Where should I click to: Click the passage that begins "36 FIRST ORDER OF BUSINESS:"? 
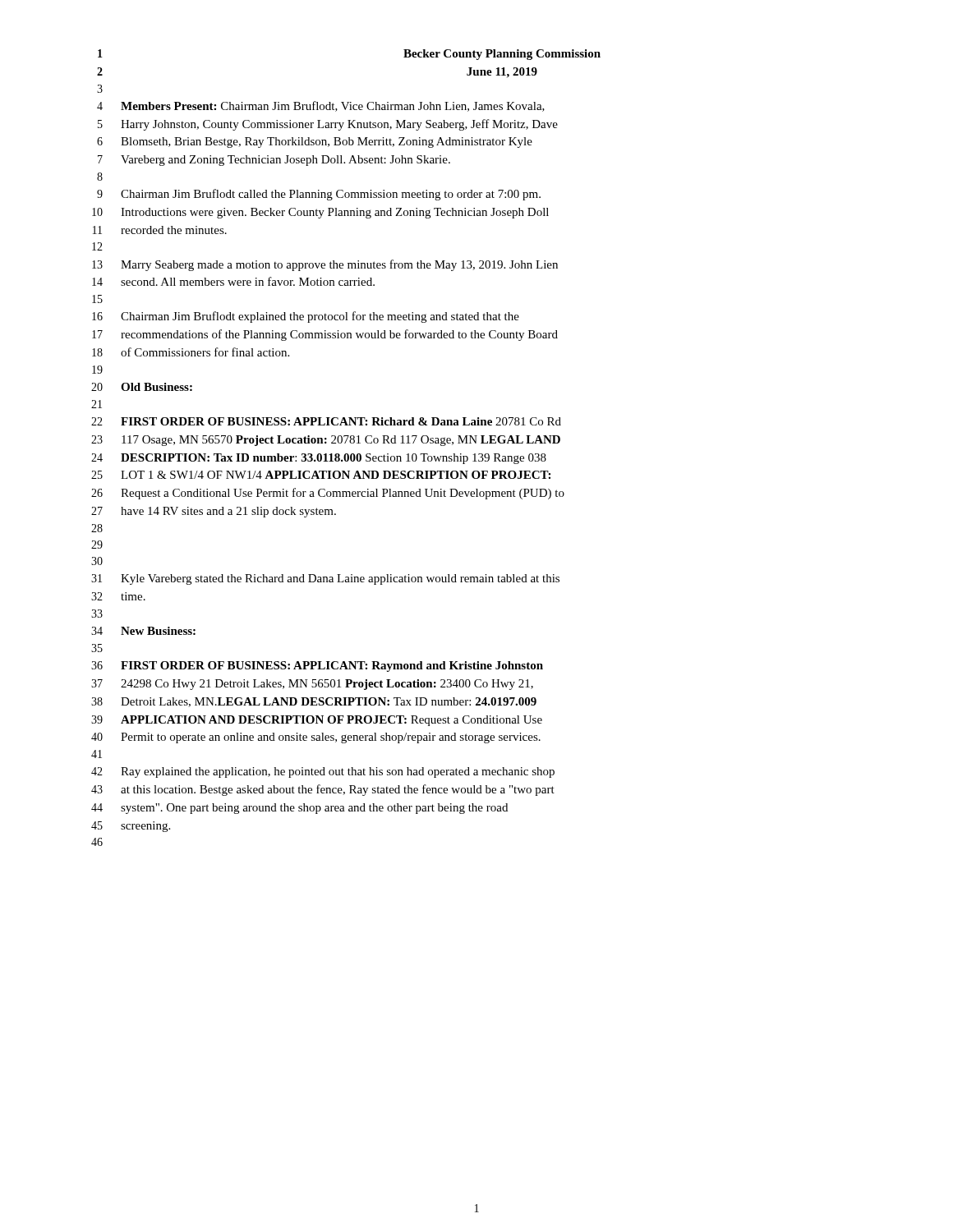tap(481, 702)
